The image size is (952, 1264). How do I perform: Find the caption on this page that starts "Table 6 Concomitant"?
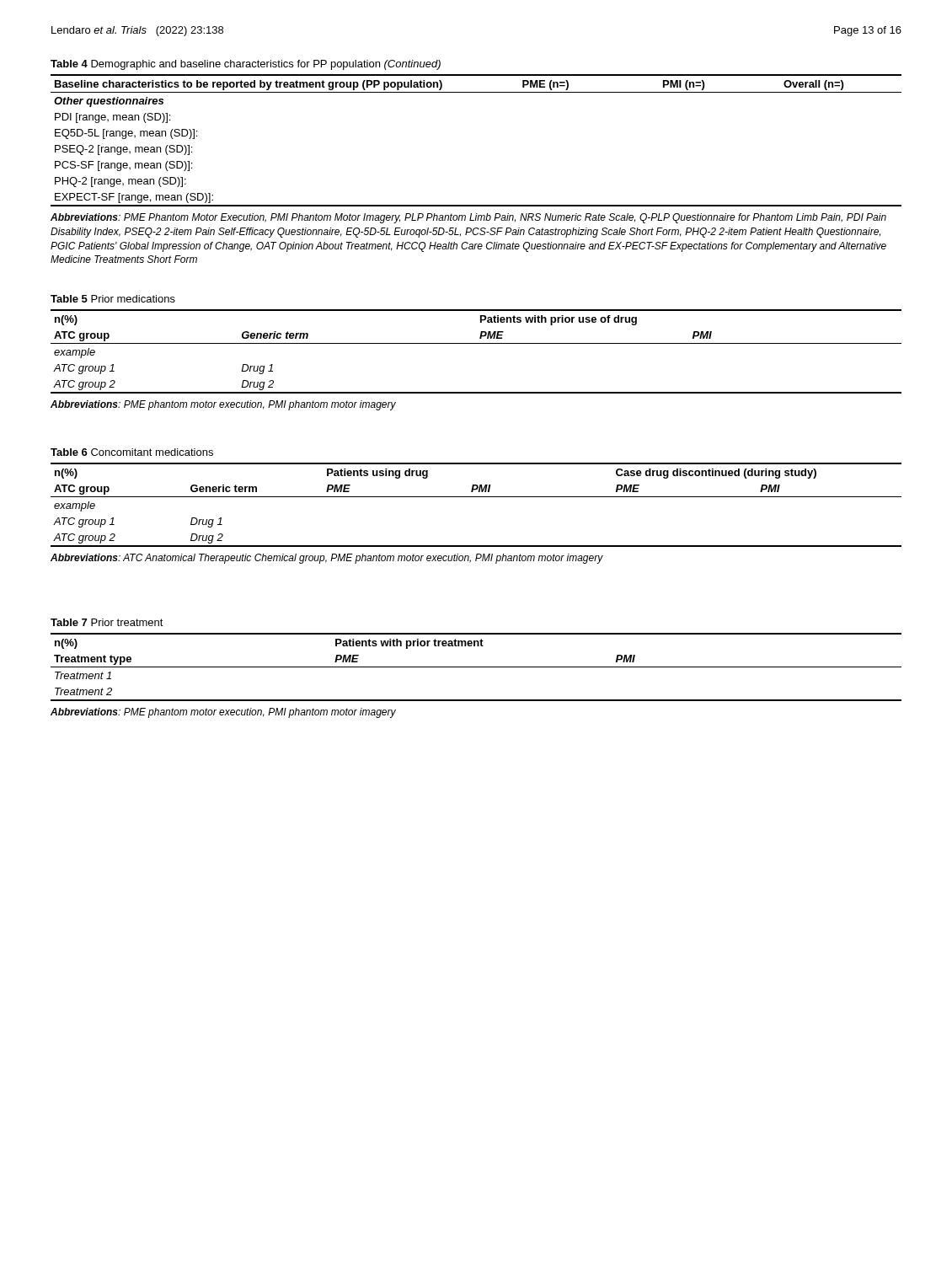(132, 452)
